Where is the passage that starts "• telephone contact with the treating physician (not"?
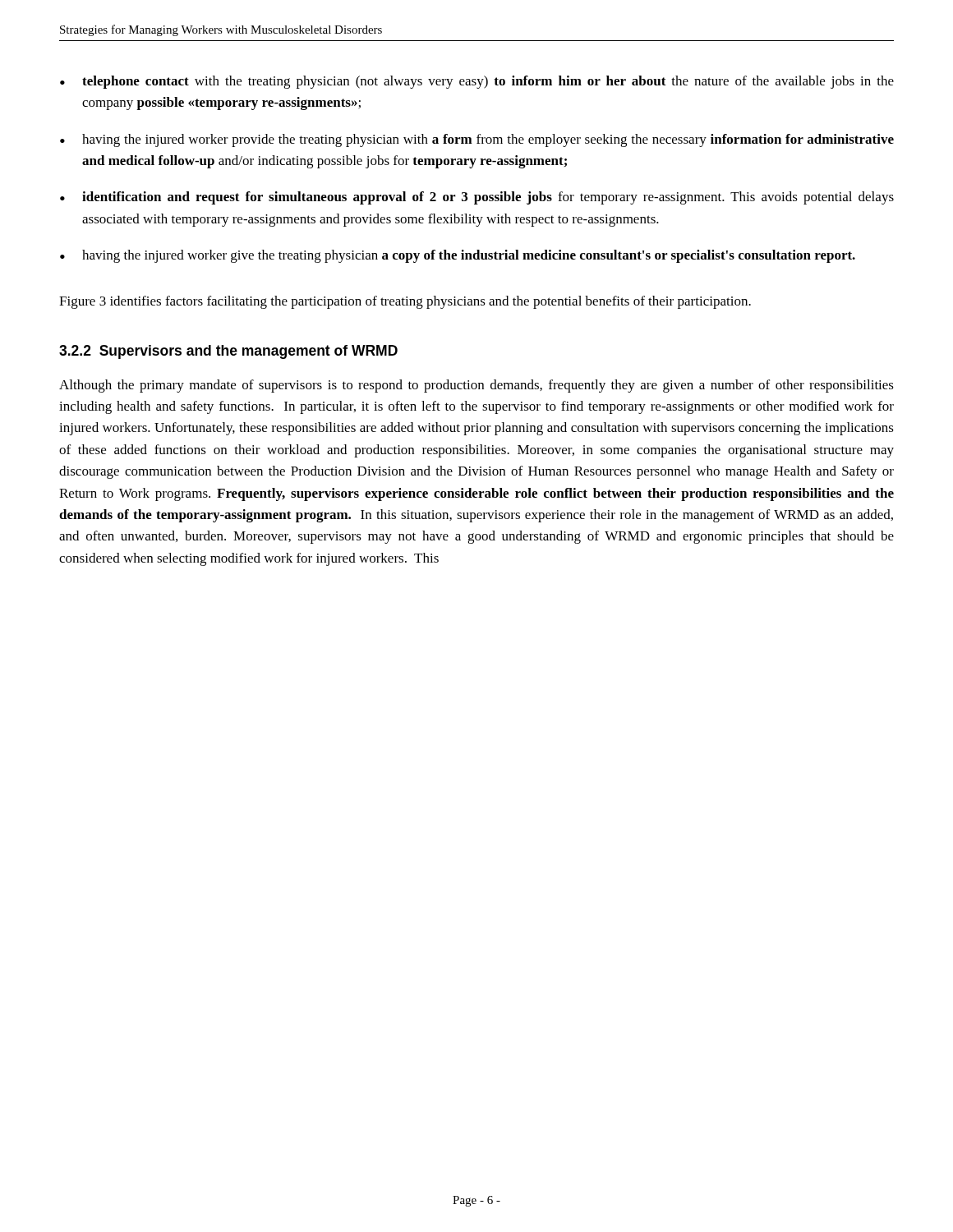This screenshot has width=953, height=1232. (x=476, y=92)
